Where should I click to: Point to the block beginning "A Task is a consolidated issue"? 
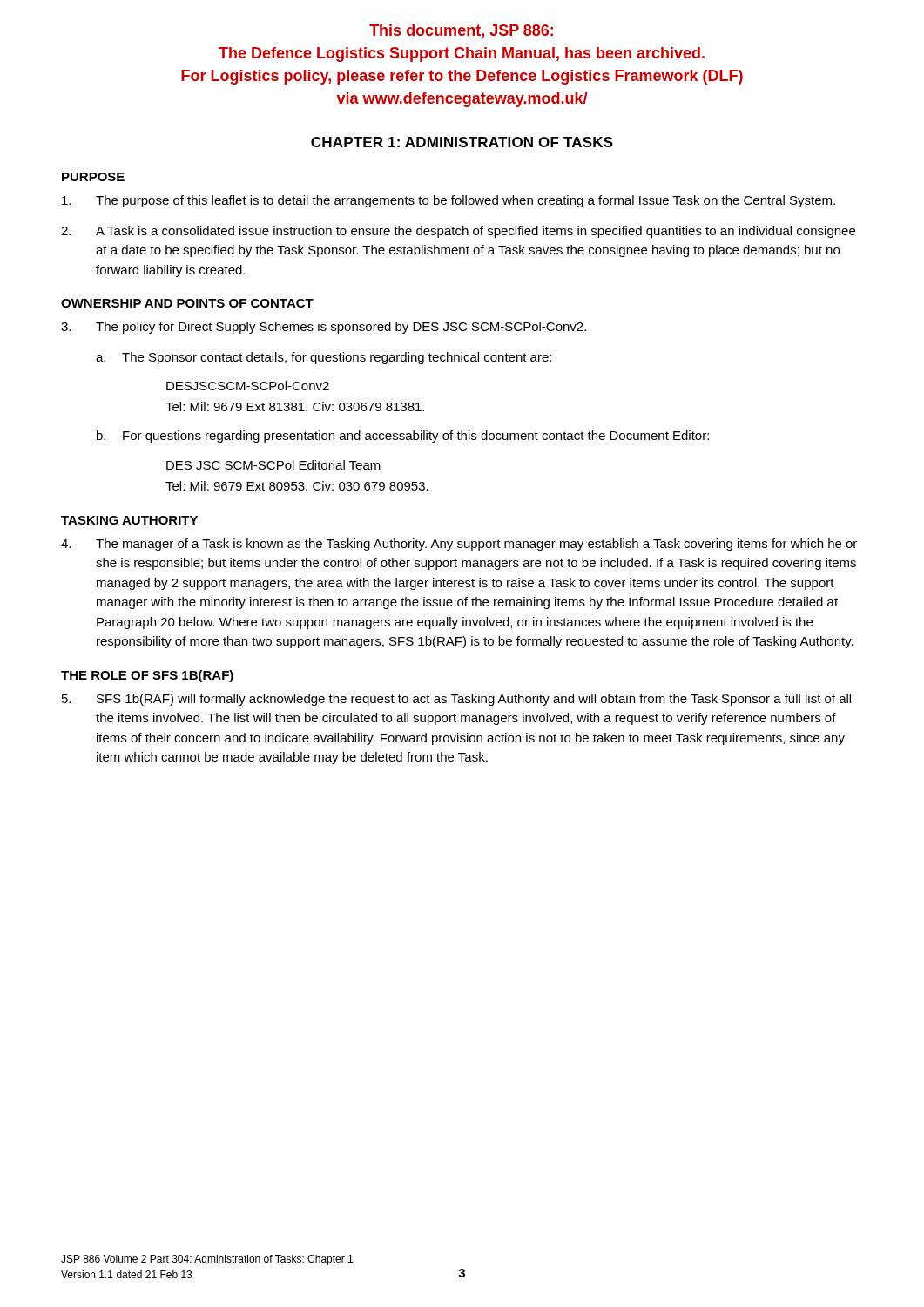coord(462,251)
